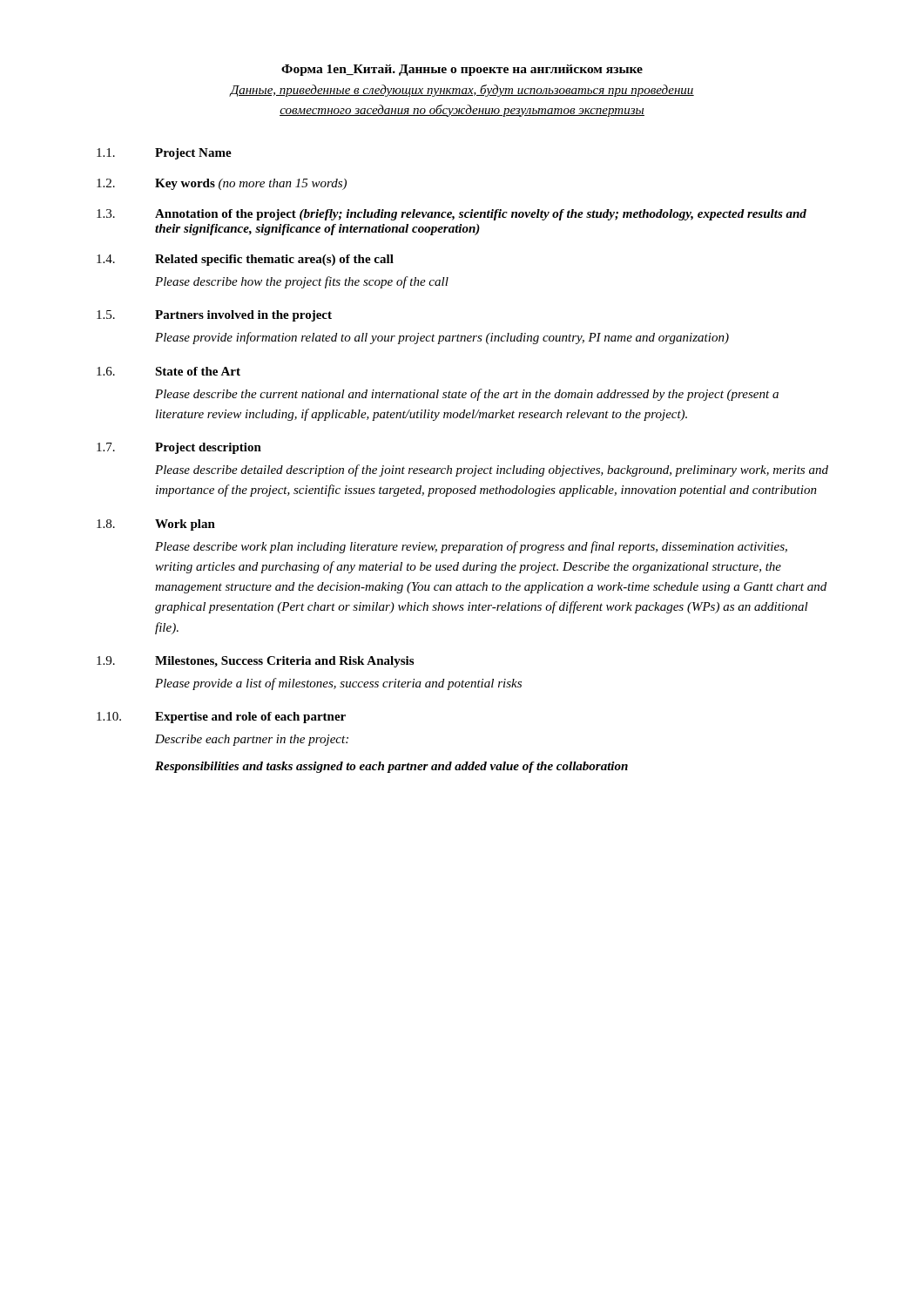
Task: Select the list item that reads "3. Annotation of the"
Action: [x=462, y=221]
